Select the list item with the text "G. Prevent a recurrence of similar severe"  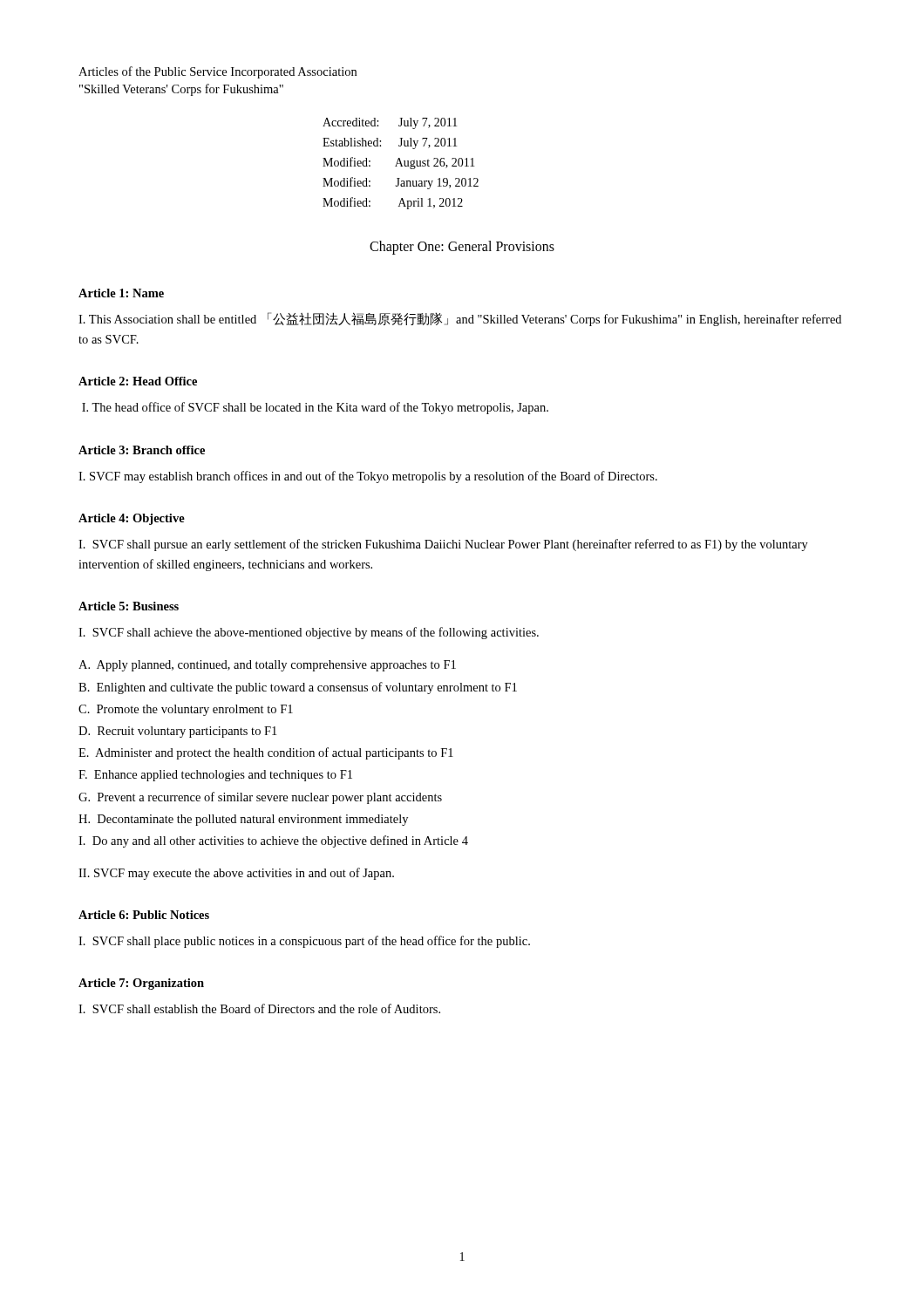[x=260, y=797]
